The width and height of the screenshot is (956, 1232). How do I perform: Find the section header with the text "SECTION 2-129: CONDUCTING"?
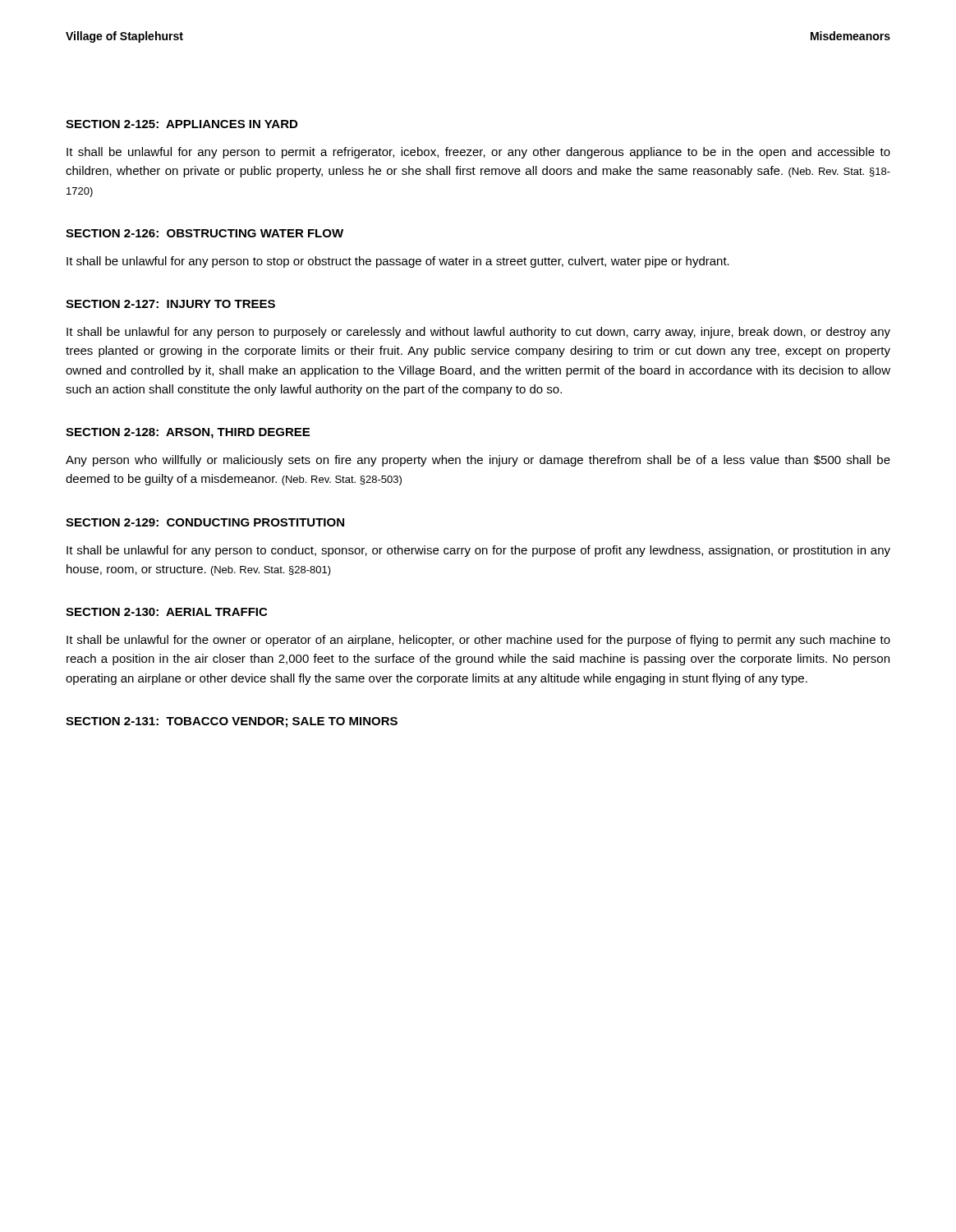[205, 522]
